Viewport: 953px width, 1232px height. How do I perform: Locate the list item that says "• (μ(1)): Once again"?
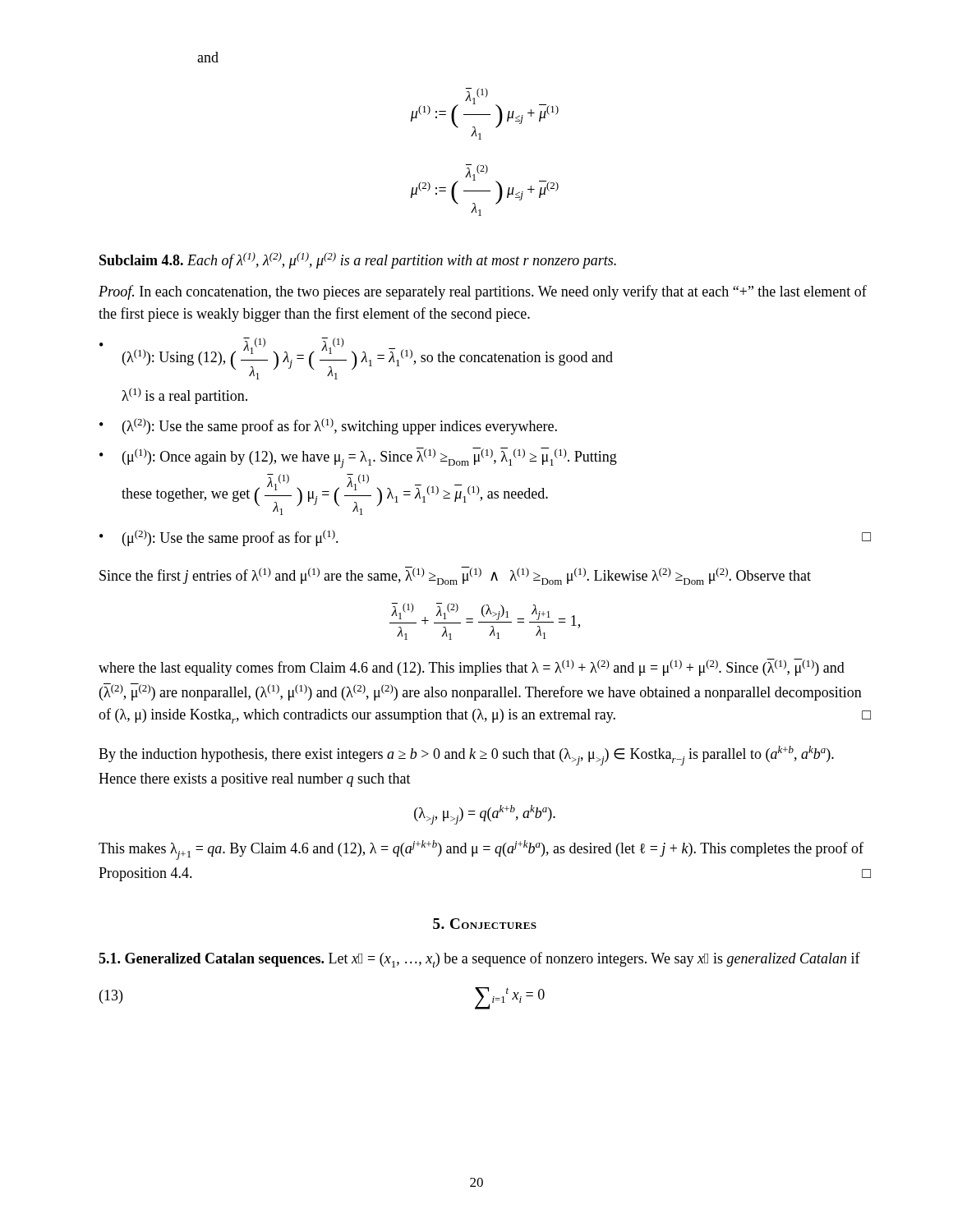pyautogui.click(x=358, y=482)
